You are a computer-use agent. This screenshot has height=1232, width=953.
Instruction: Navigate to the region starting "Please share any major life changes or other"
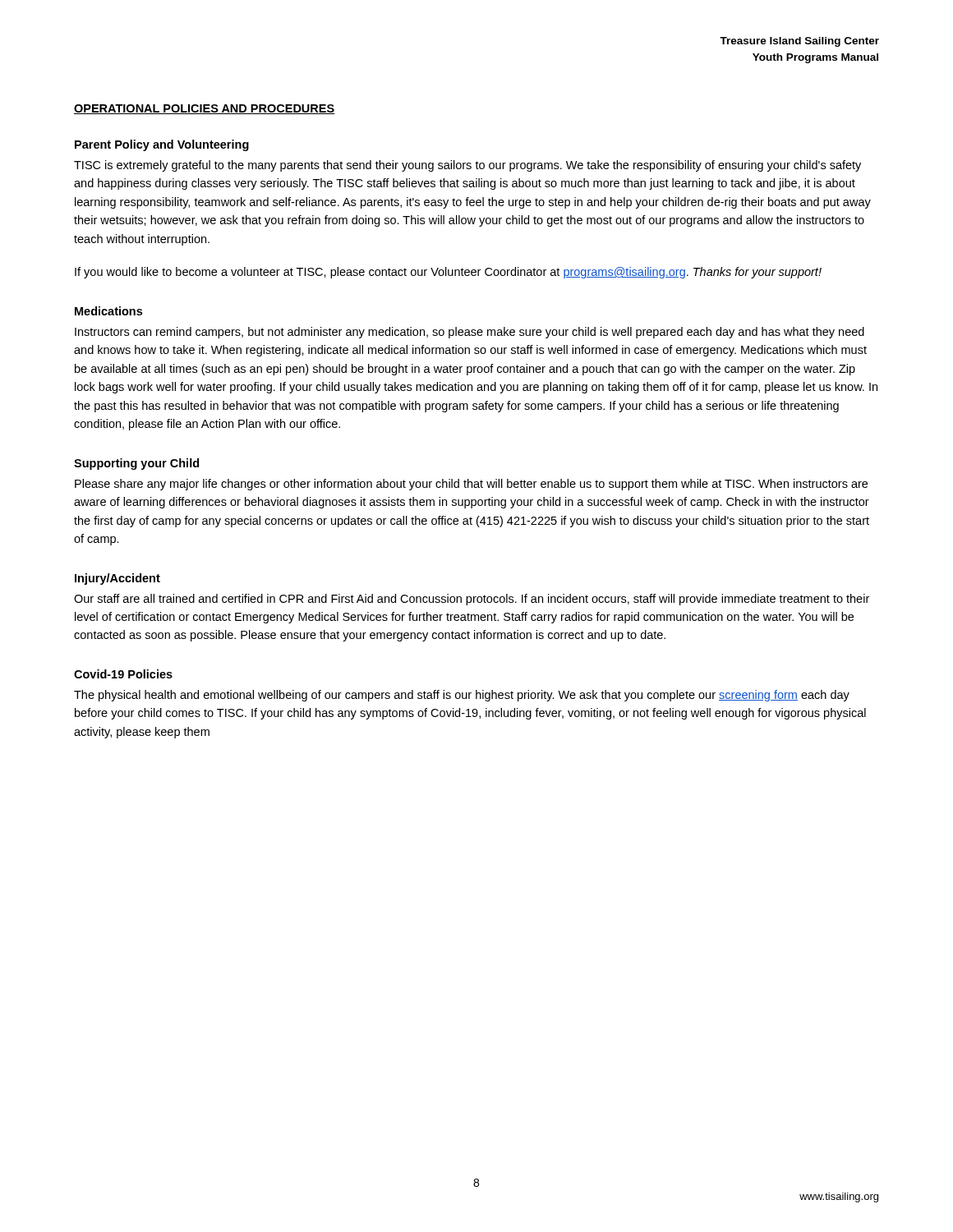tap(472, 511)
